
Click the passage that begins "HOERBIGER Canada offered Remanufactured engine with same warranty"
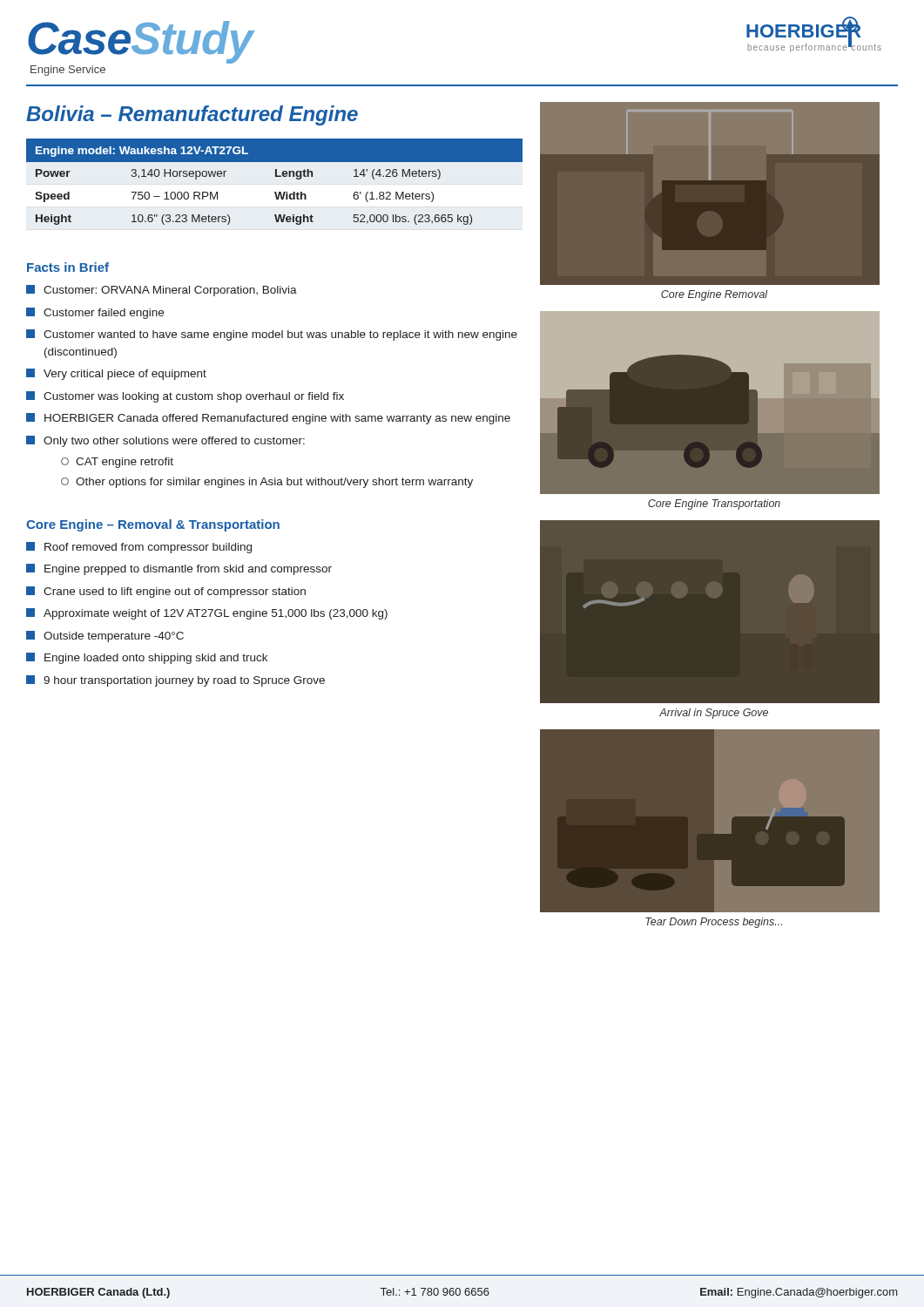point(274,418)
